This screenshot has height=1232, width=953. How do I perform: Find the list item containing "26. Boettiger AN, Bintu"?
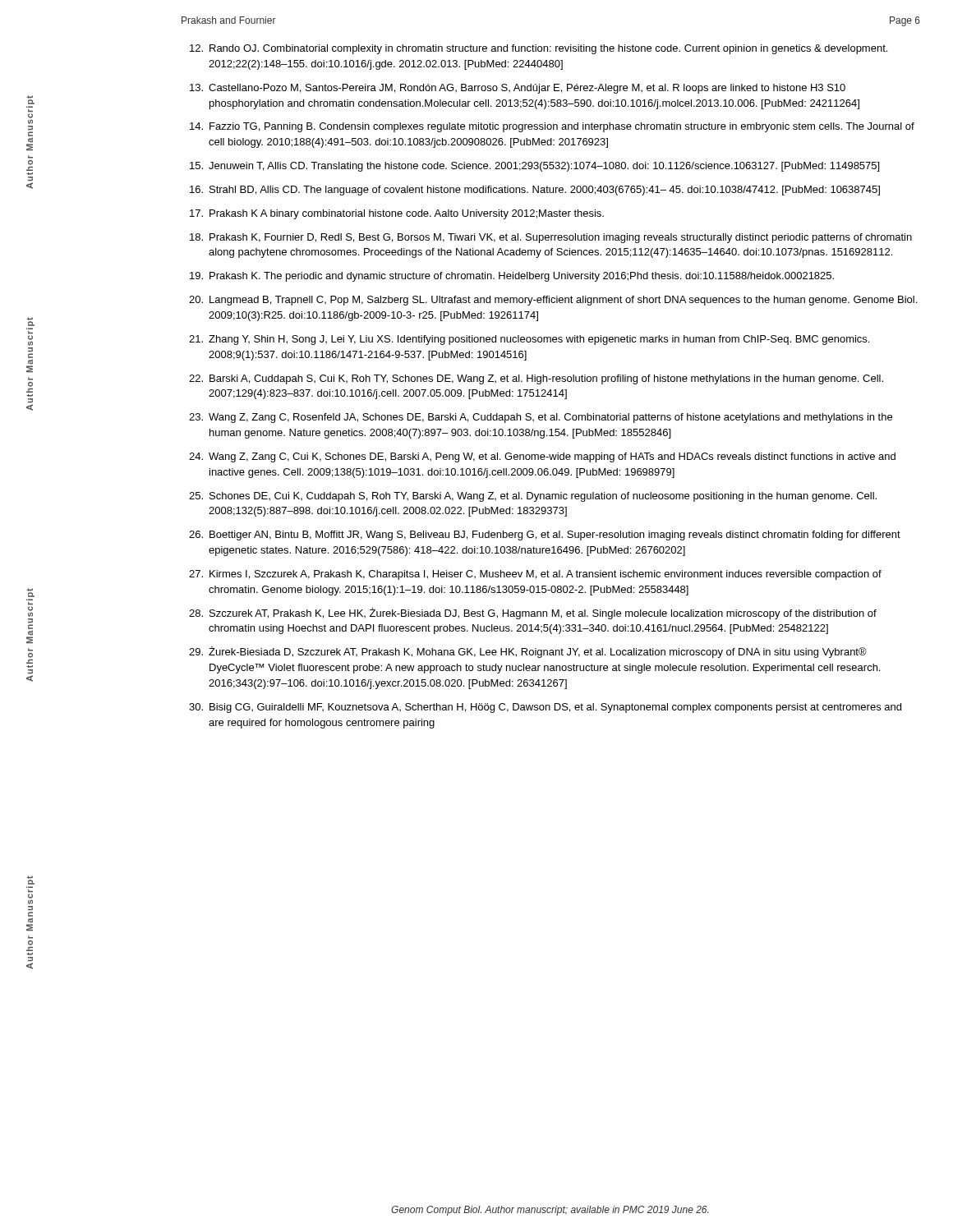[550, 543]
